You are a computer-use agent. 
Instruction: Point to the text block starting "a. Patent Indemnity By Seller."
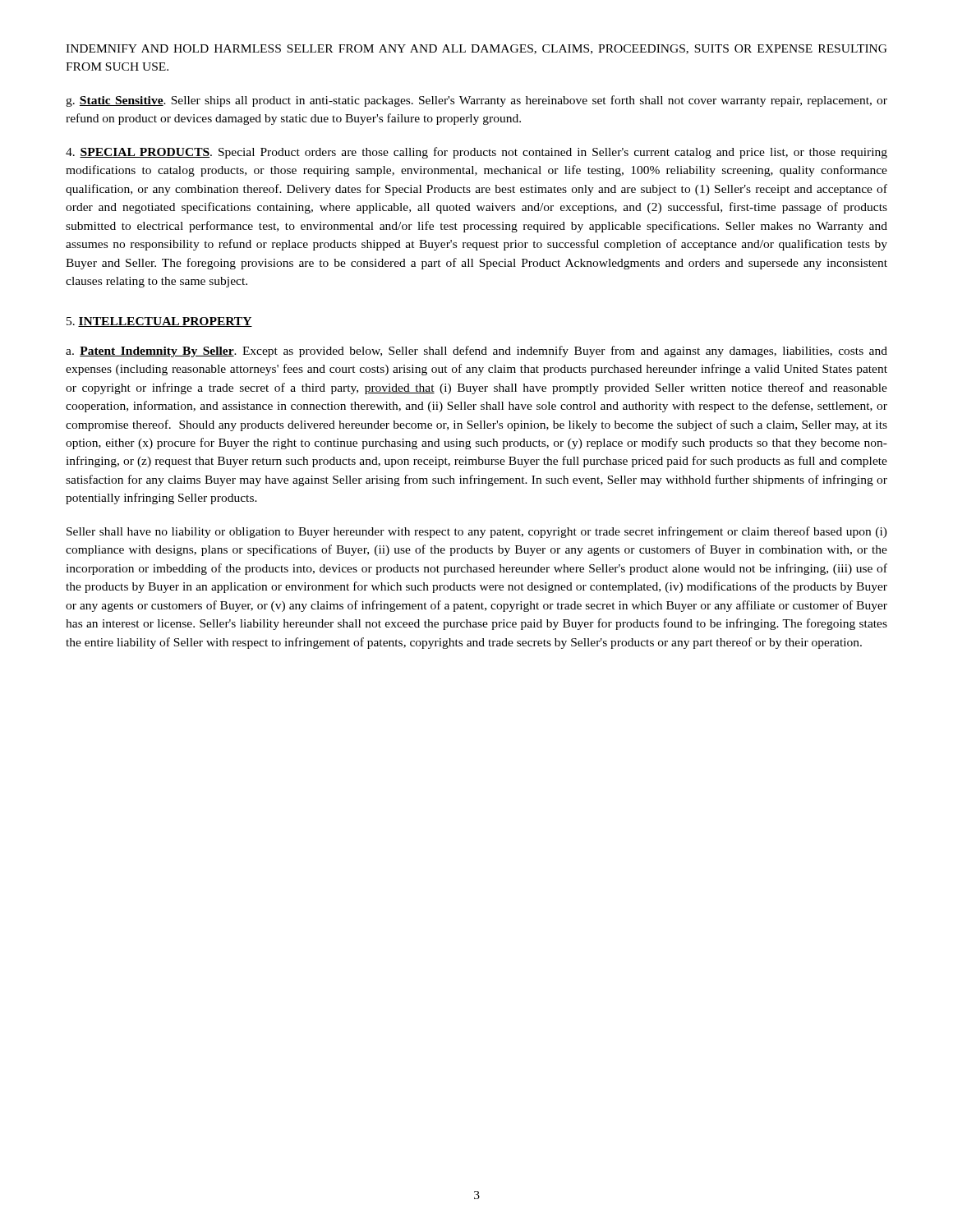pyautogui.click(x=476, y=424)
